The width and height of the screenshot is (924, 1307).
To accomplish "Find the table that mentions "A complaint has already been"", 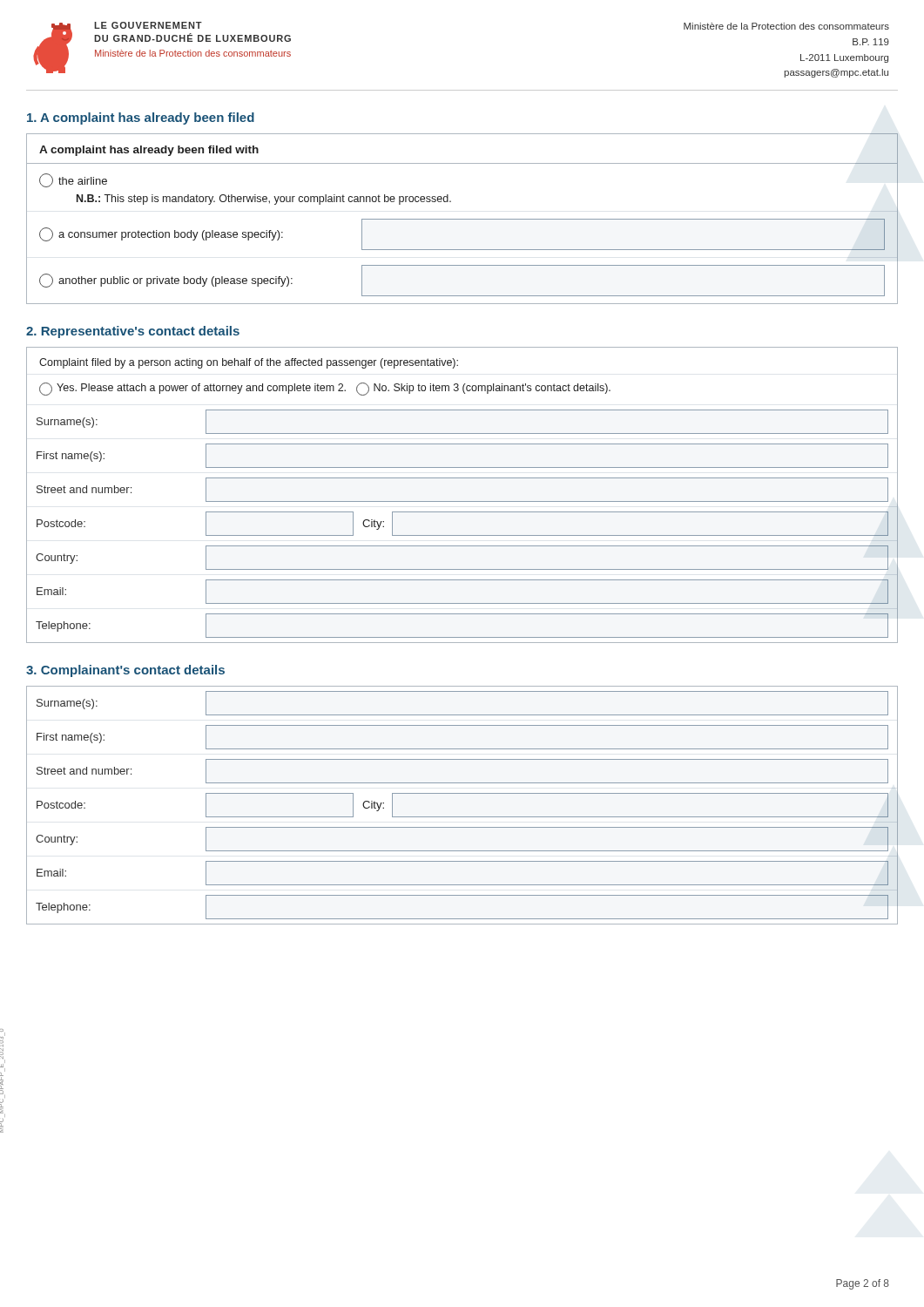I will pos(462,219).
